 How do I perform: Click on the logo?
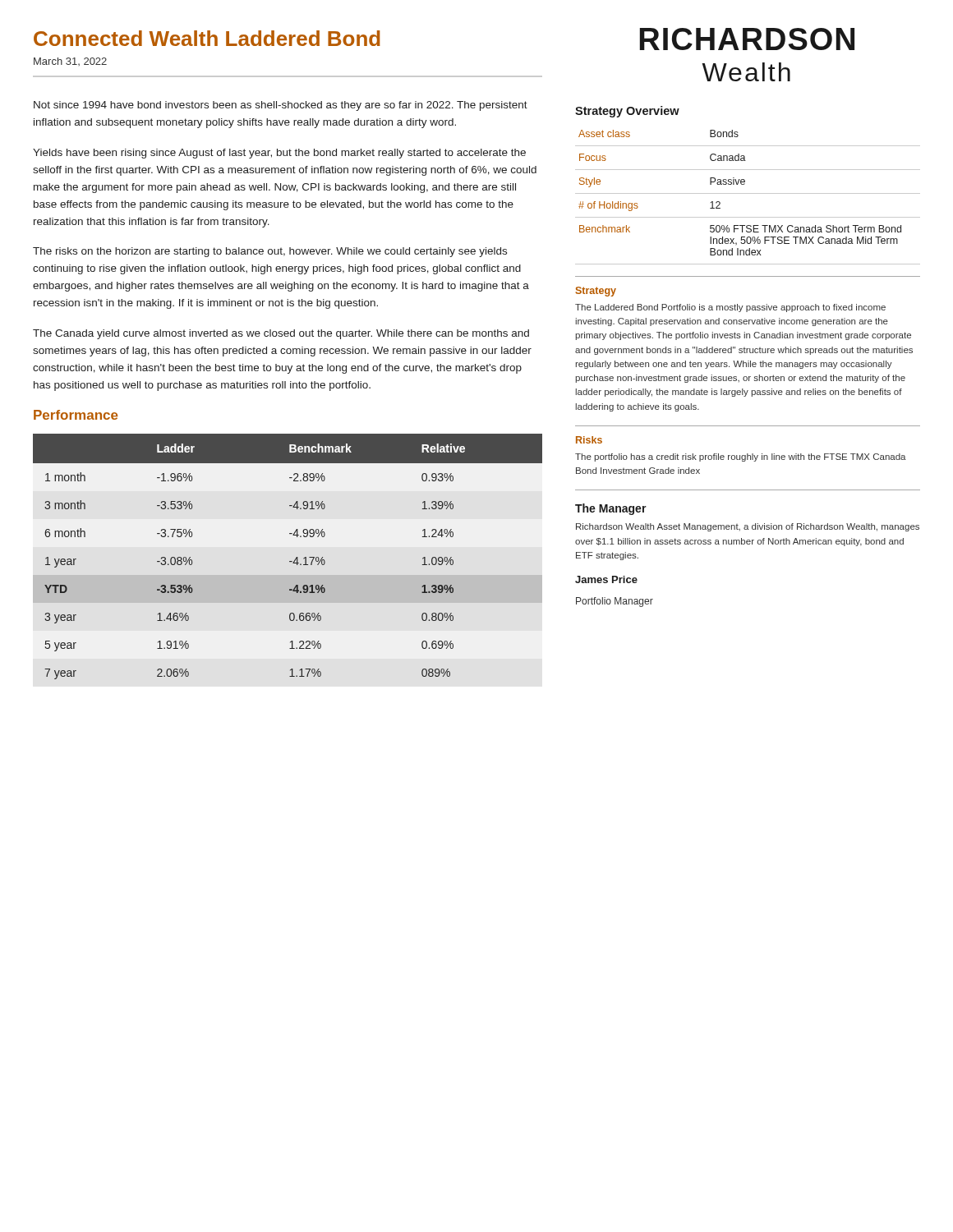(x=748, y=44)
